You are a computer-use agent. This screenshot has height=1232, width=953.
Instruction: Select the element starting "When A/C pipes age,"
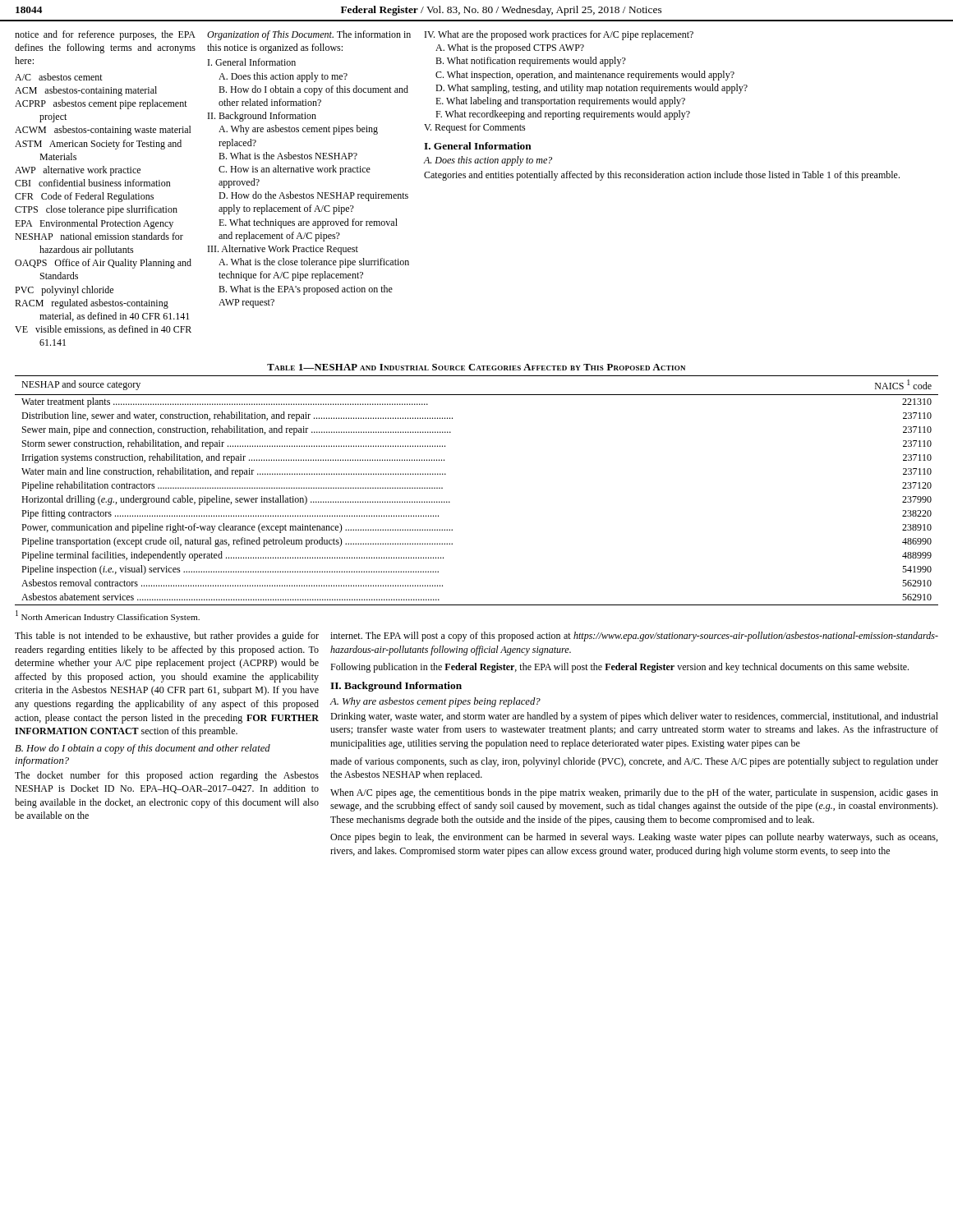click(x=634, y=806)
